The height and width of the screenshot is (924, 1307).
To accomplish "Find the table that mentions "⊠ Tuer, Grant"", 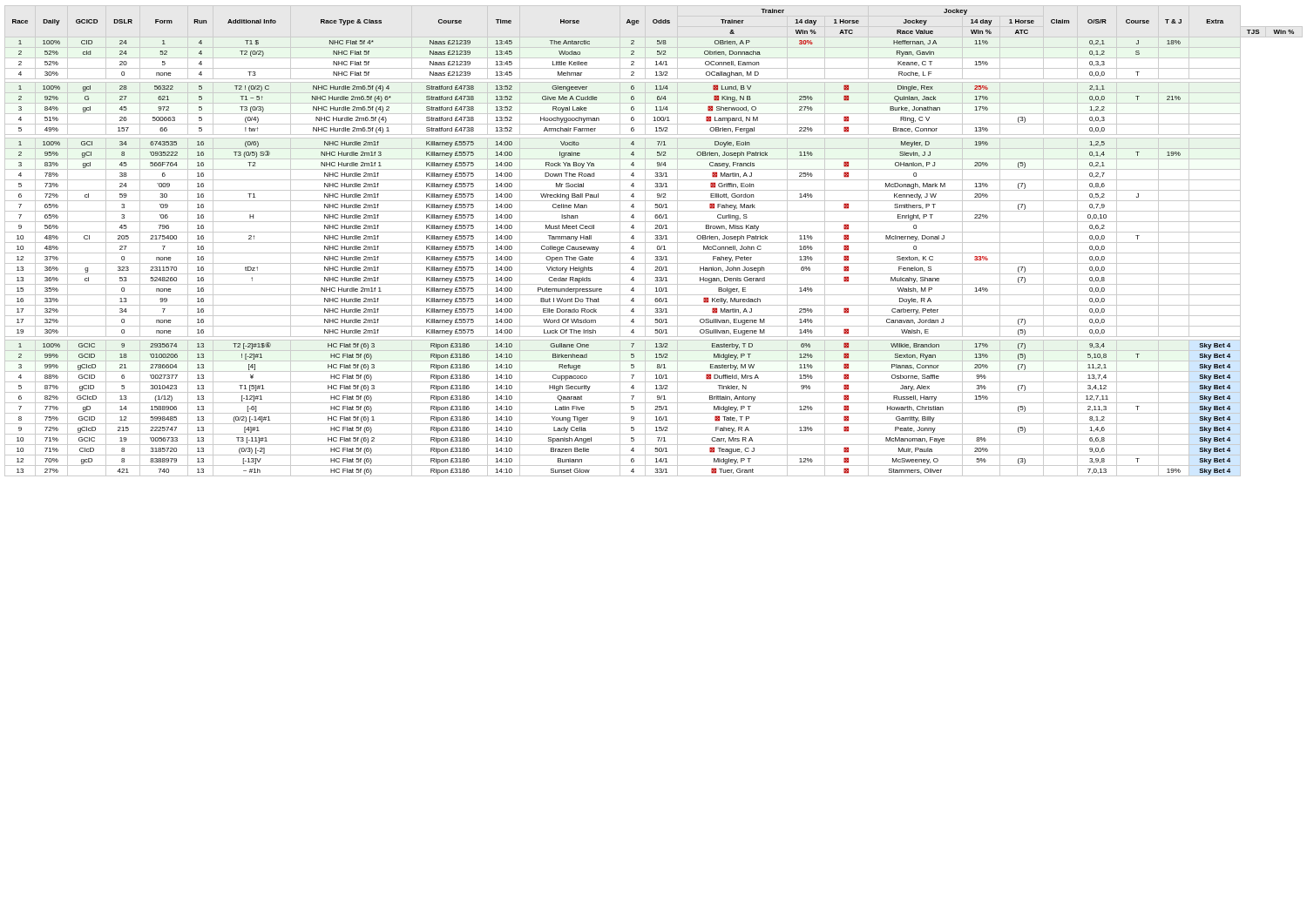I will (x=654, y=241).
